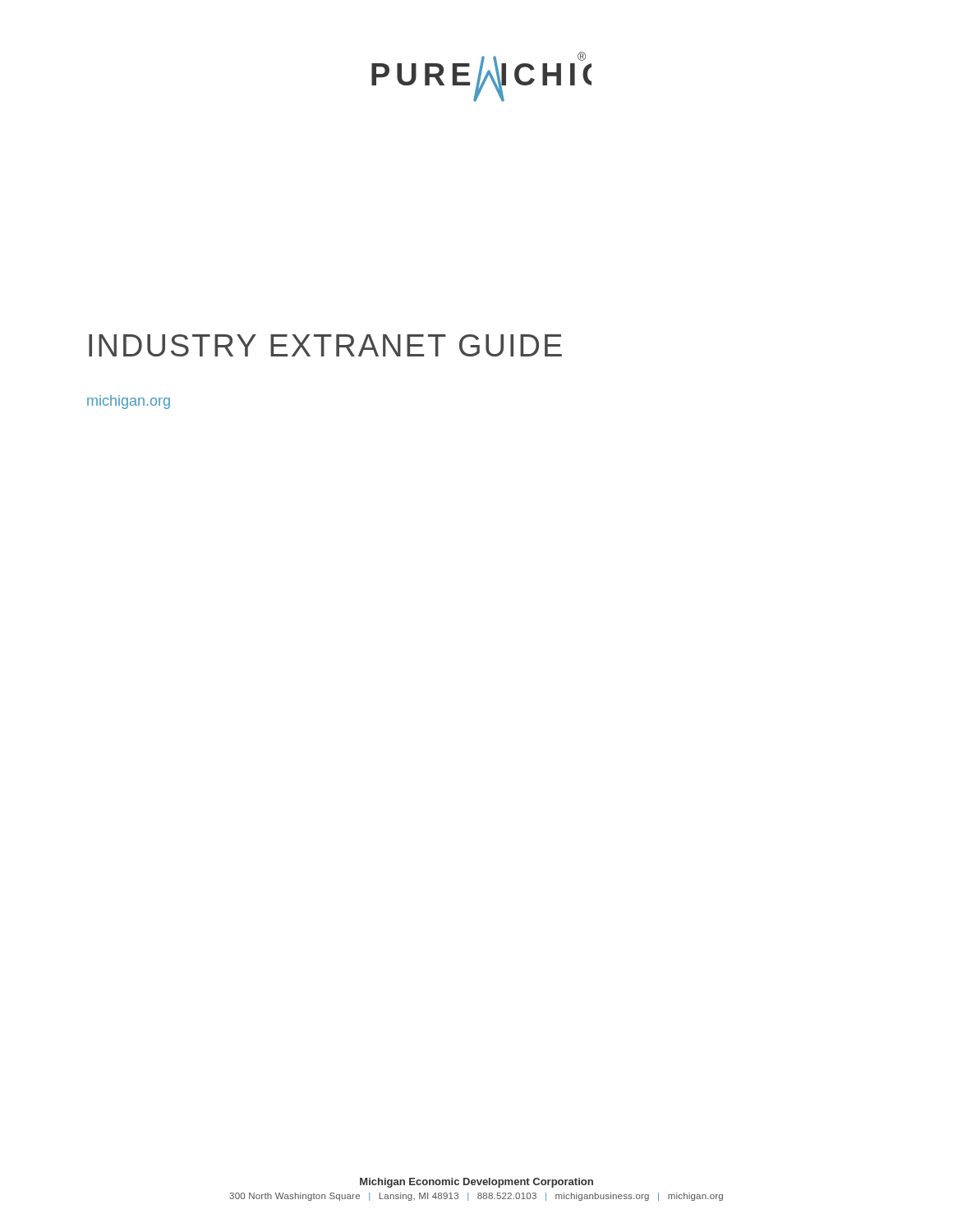Click on the title containing "INDUSTRY EXTRANET GUIDE"
This screenshot has height=1232, width=953.
click(x=325, y=346)
